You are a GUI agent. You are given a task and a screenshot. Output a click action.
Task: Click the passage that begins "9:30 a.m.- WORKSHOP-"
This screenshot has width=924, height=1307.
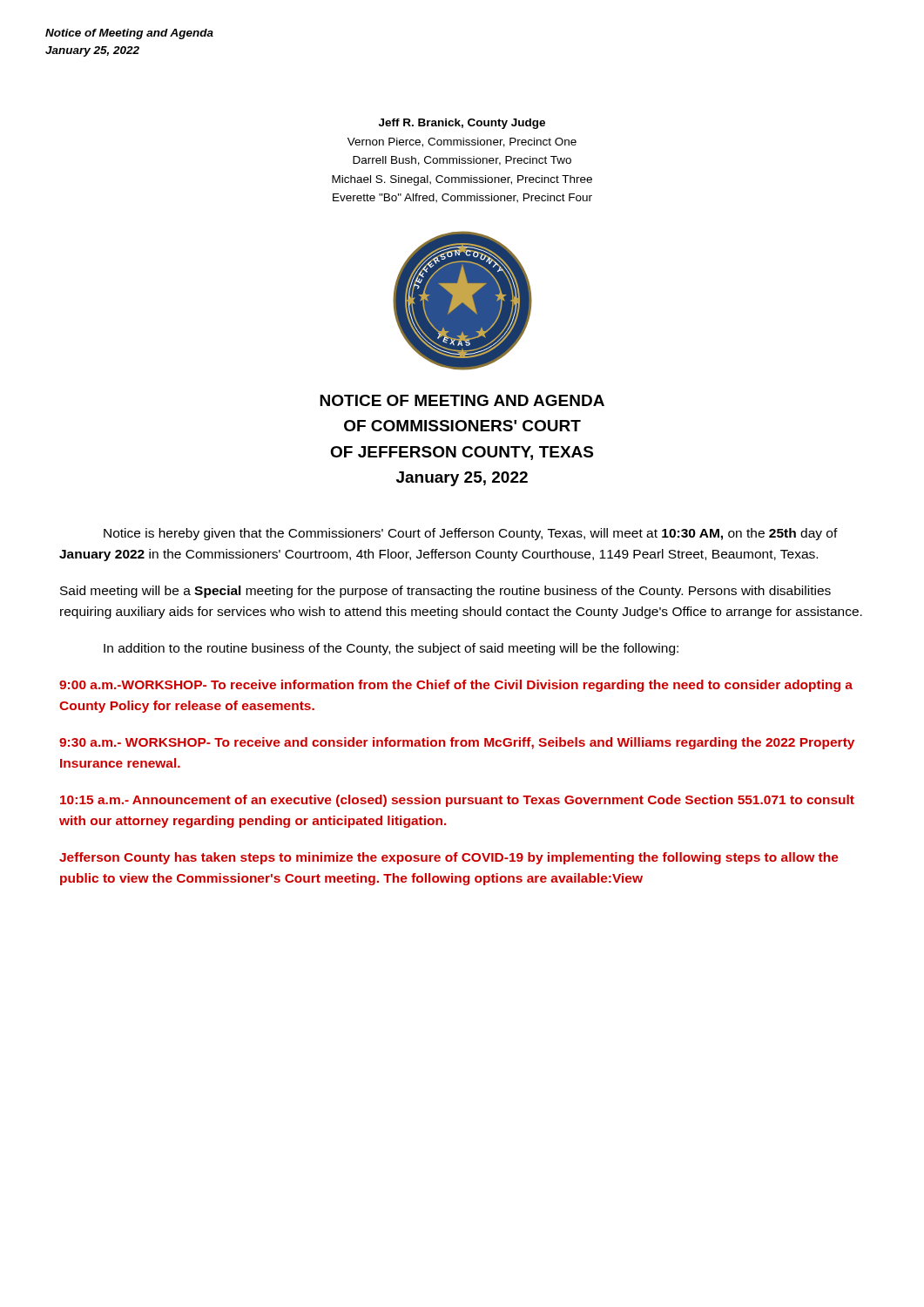click(457, 753)
